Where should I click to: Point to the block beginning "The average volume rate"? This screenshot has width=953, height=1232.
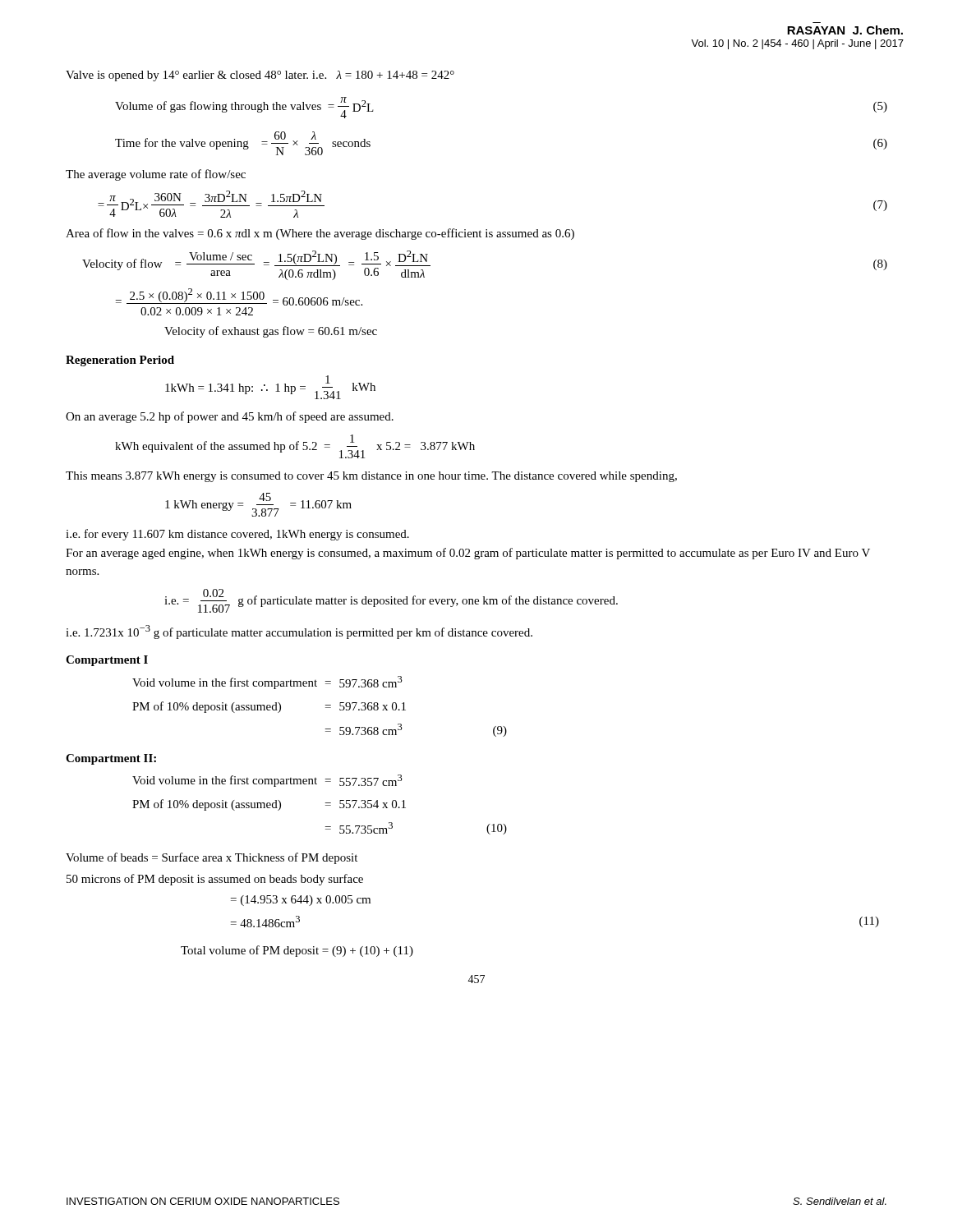click(x=156, y=174)
